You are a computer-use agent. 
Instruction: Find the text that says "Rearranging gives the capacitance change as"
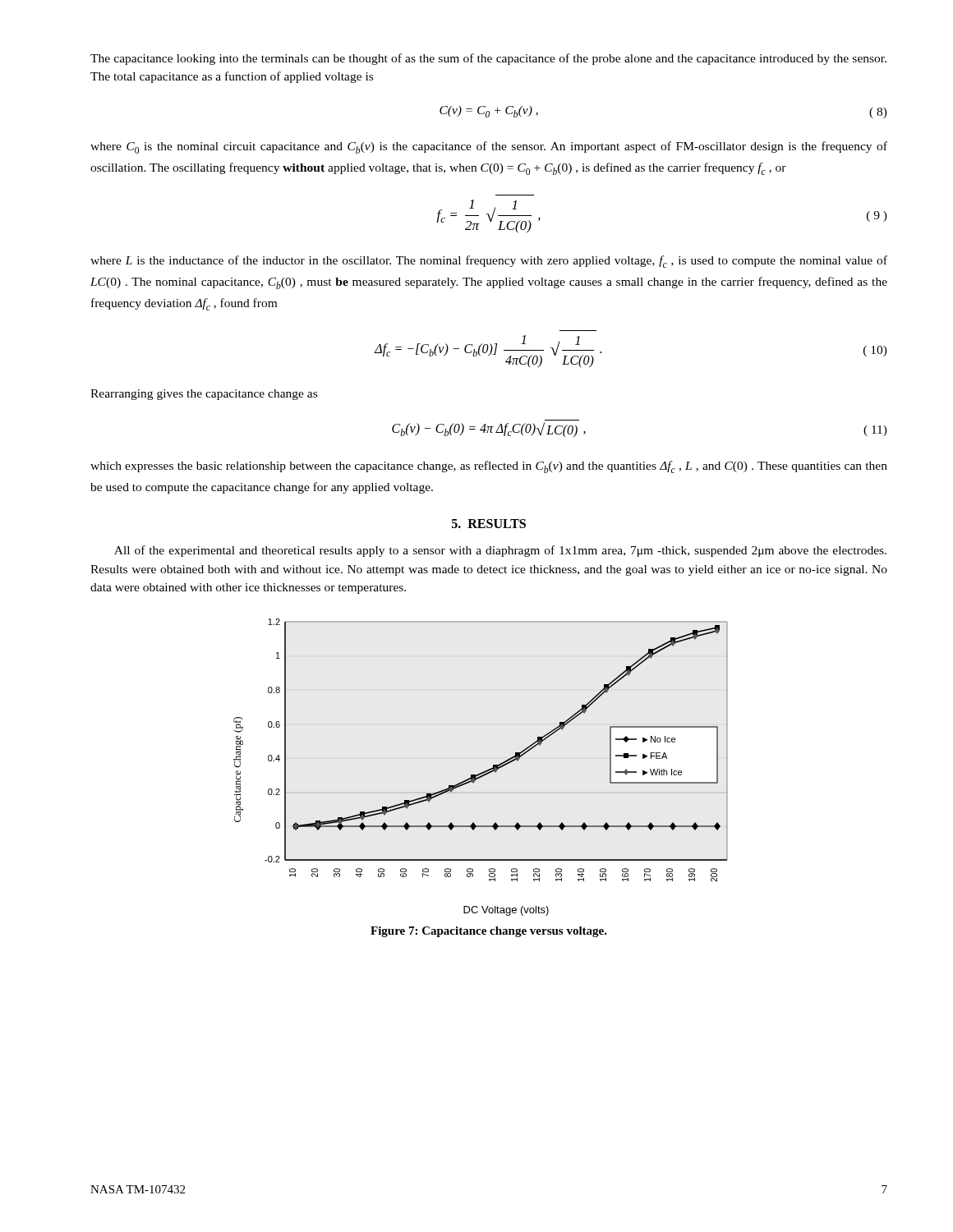click(x=204, y=393)
